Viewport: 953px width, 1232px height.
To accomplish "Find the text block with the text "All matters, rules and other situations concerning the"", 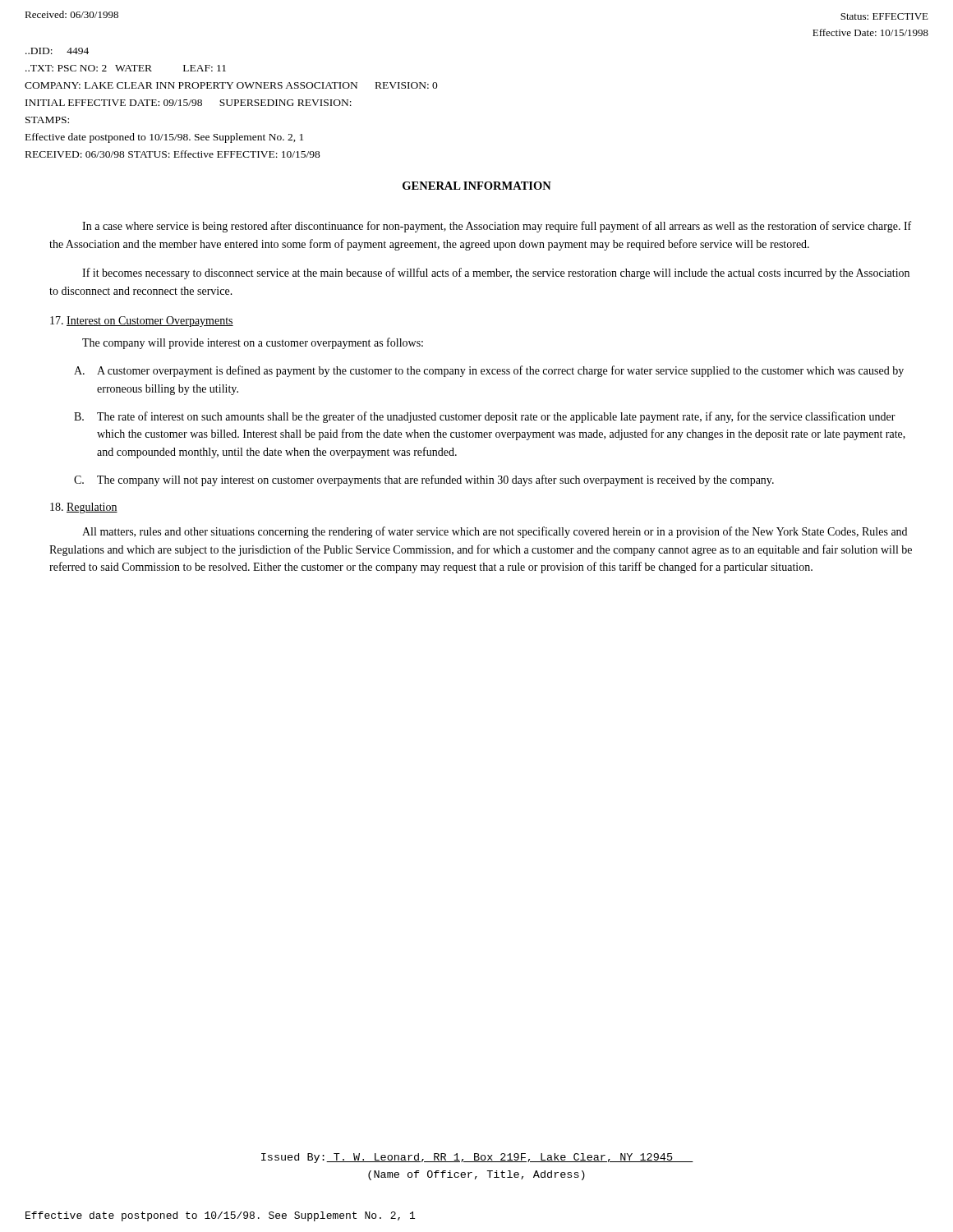I will [481, 550].
